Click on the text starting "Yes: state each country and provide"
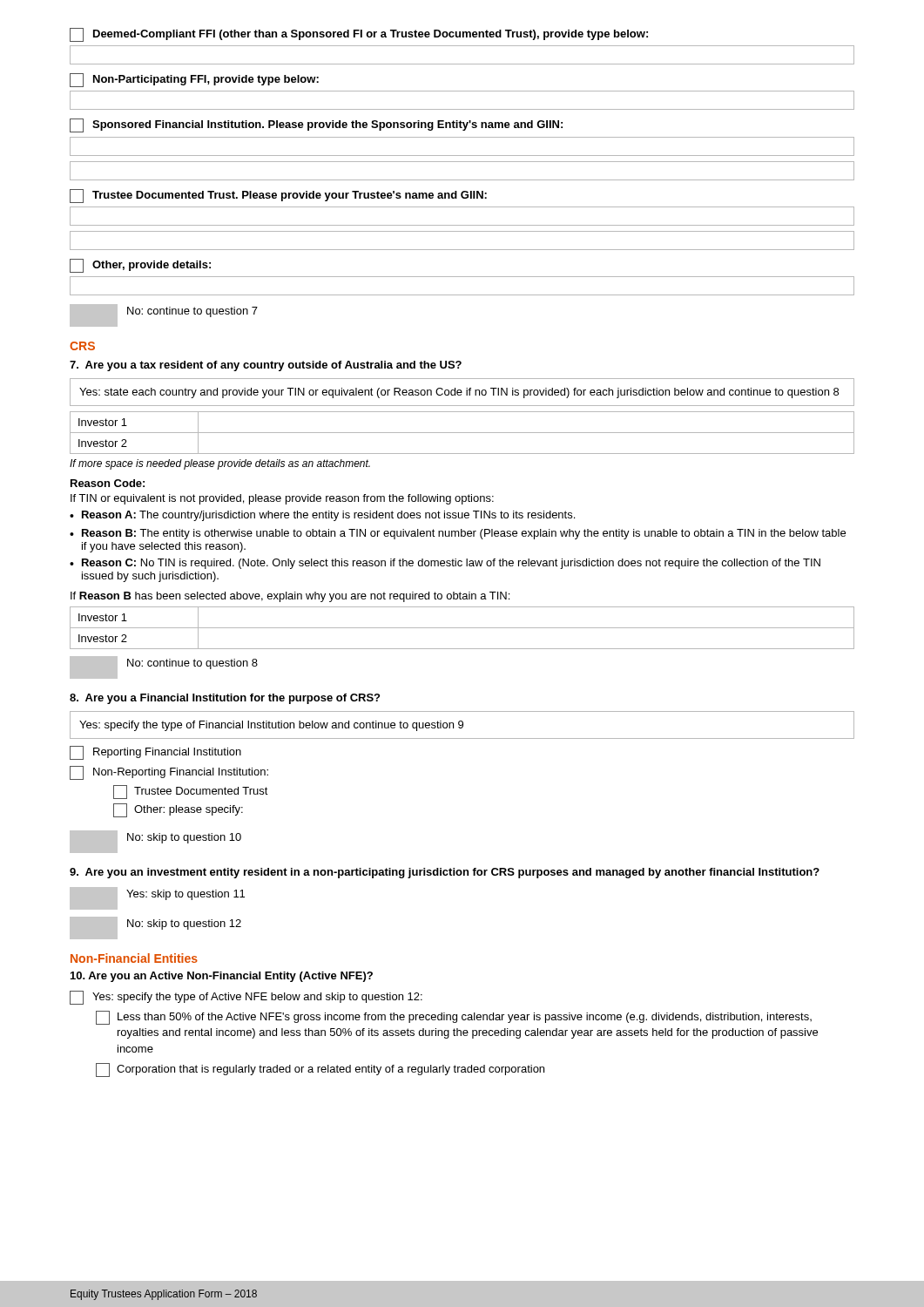The height and width of the screenshot is (1307, 924). [462, 392]
